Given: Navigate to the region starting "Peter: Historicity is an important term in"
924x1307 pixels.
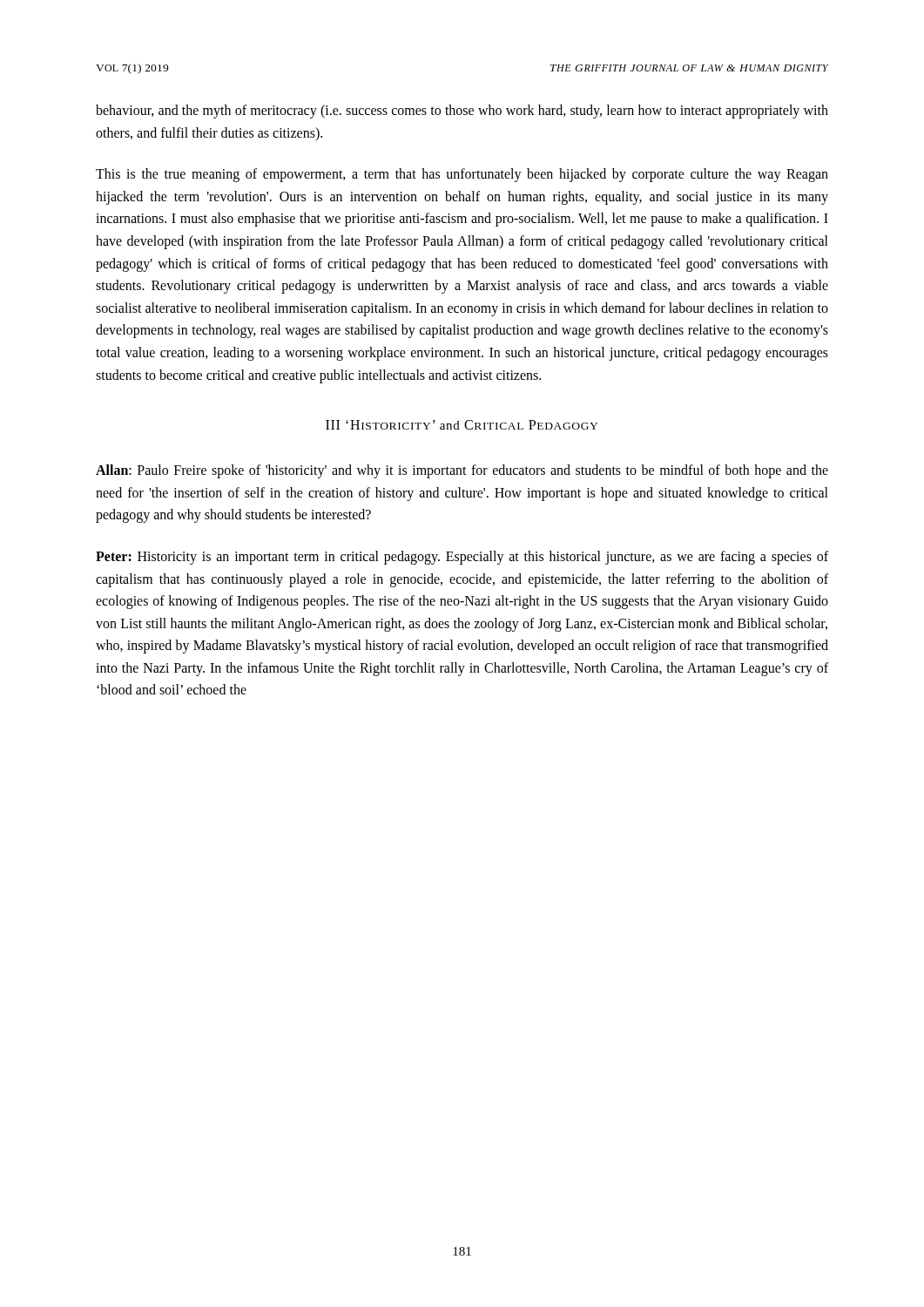Looking at the screenshot, I should 462,623.
